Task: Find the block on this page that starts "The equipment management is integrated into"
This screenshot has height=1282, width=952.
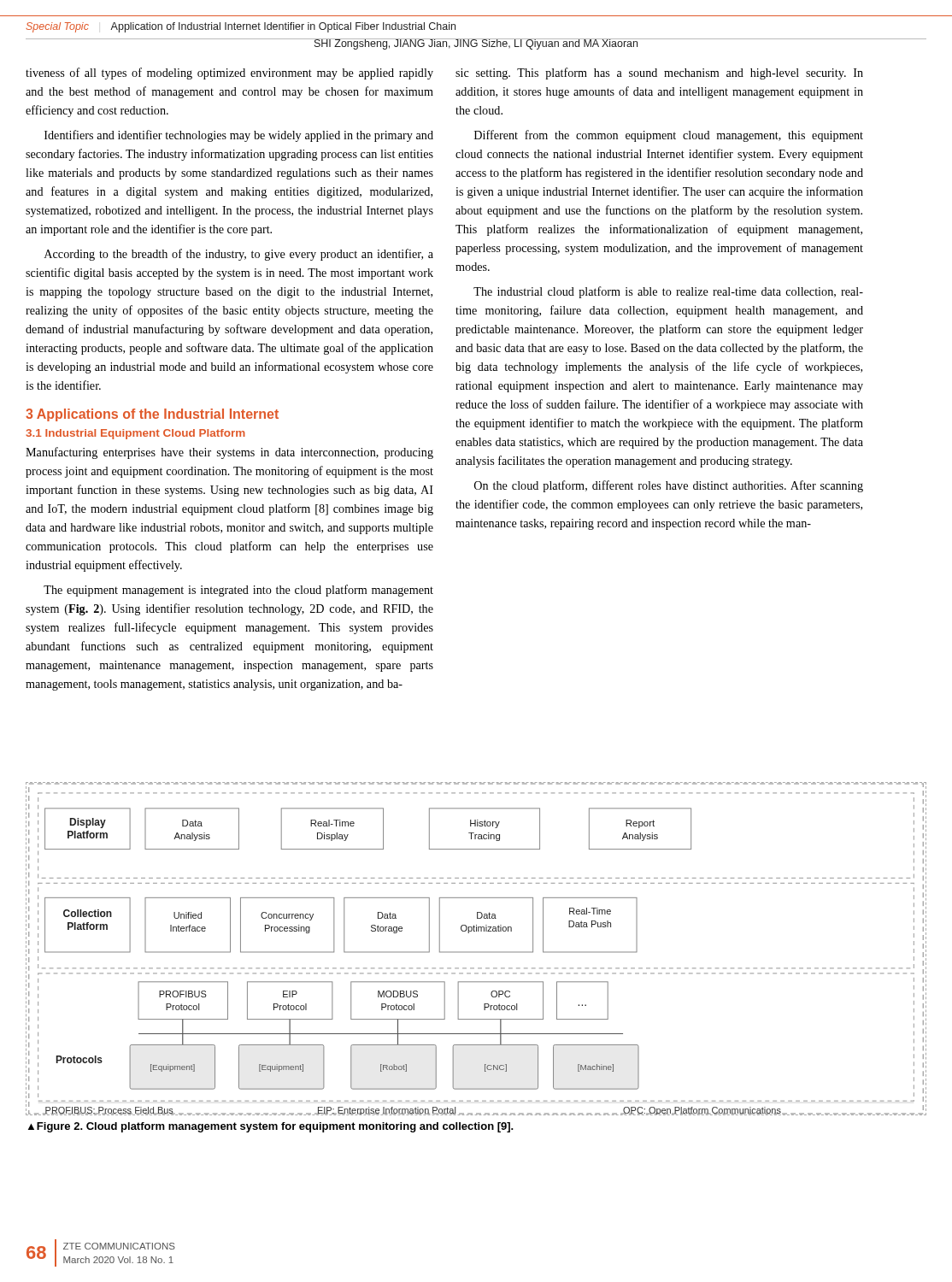Action: (x=229, y=637)
